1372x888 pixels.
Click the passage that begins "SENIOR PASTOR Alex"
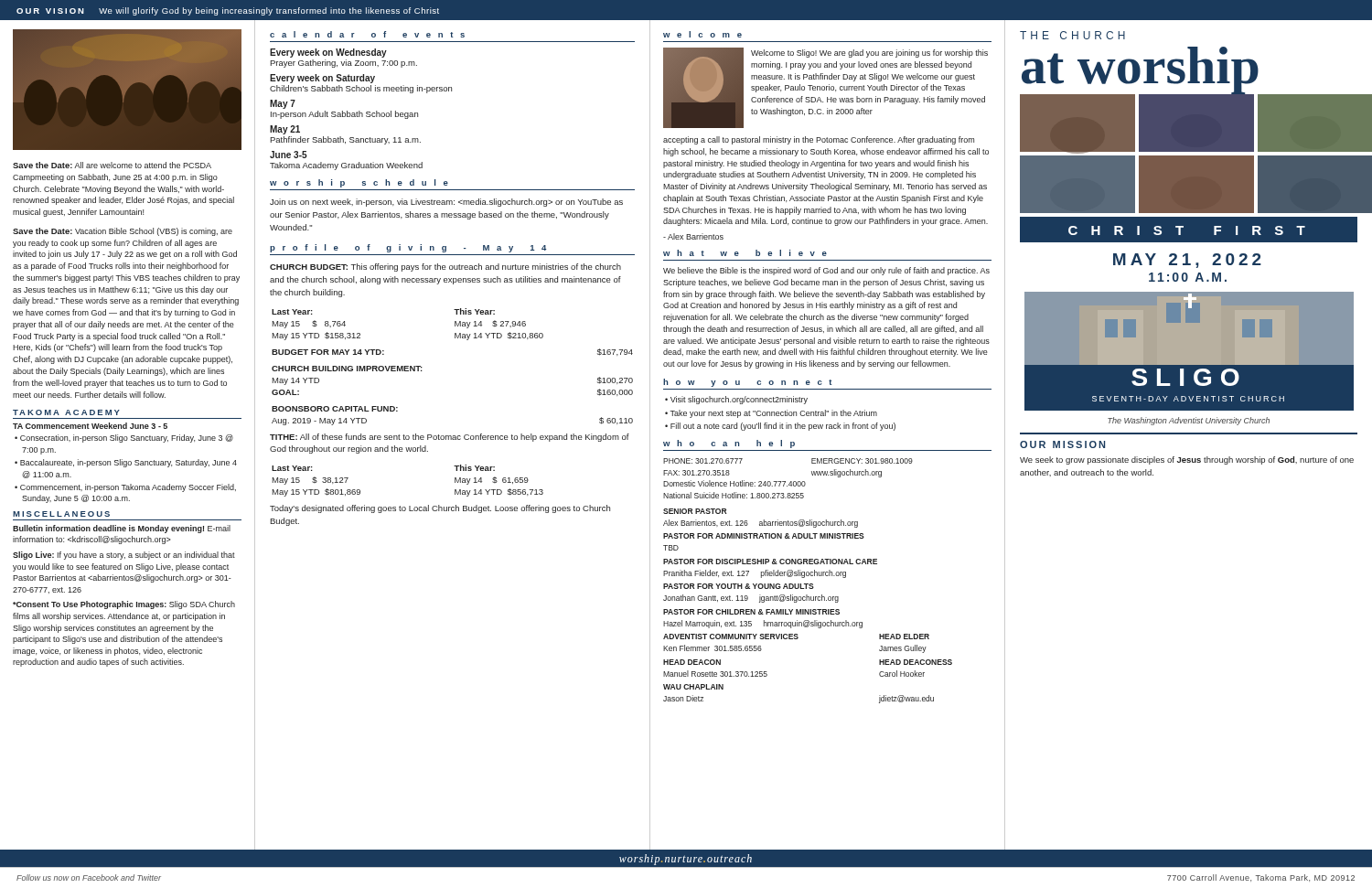(827, 517)
